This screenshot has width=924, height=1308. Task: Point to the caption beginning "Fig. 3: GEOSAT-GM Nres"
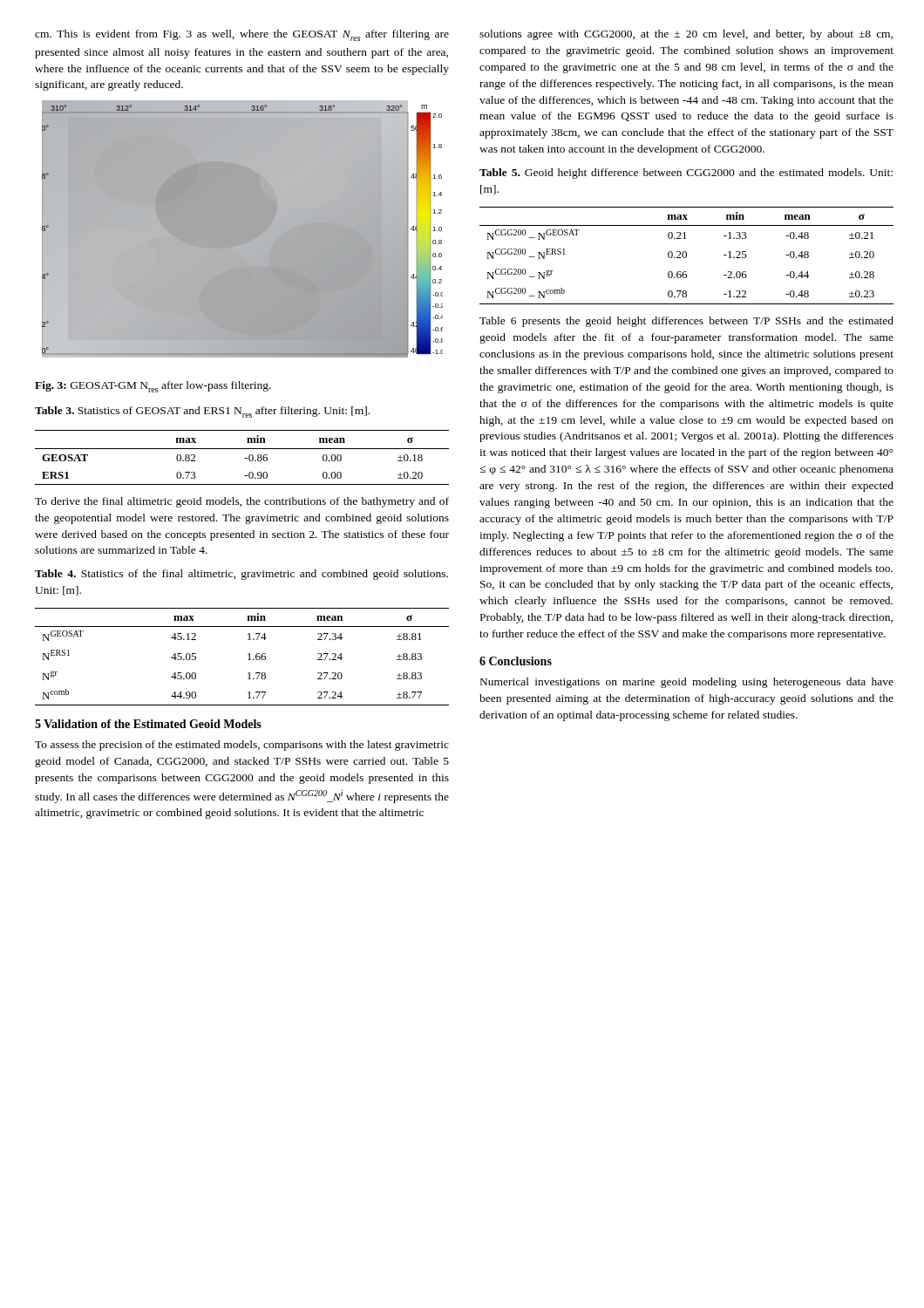click(x=242, y=387)
